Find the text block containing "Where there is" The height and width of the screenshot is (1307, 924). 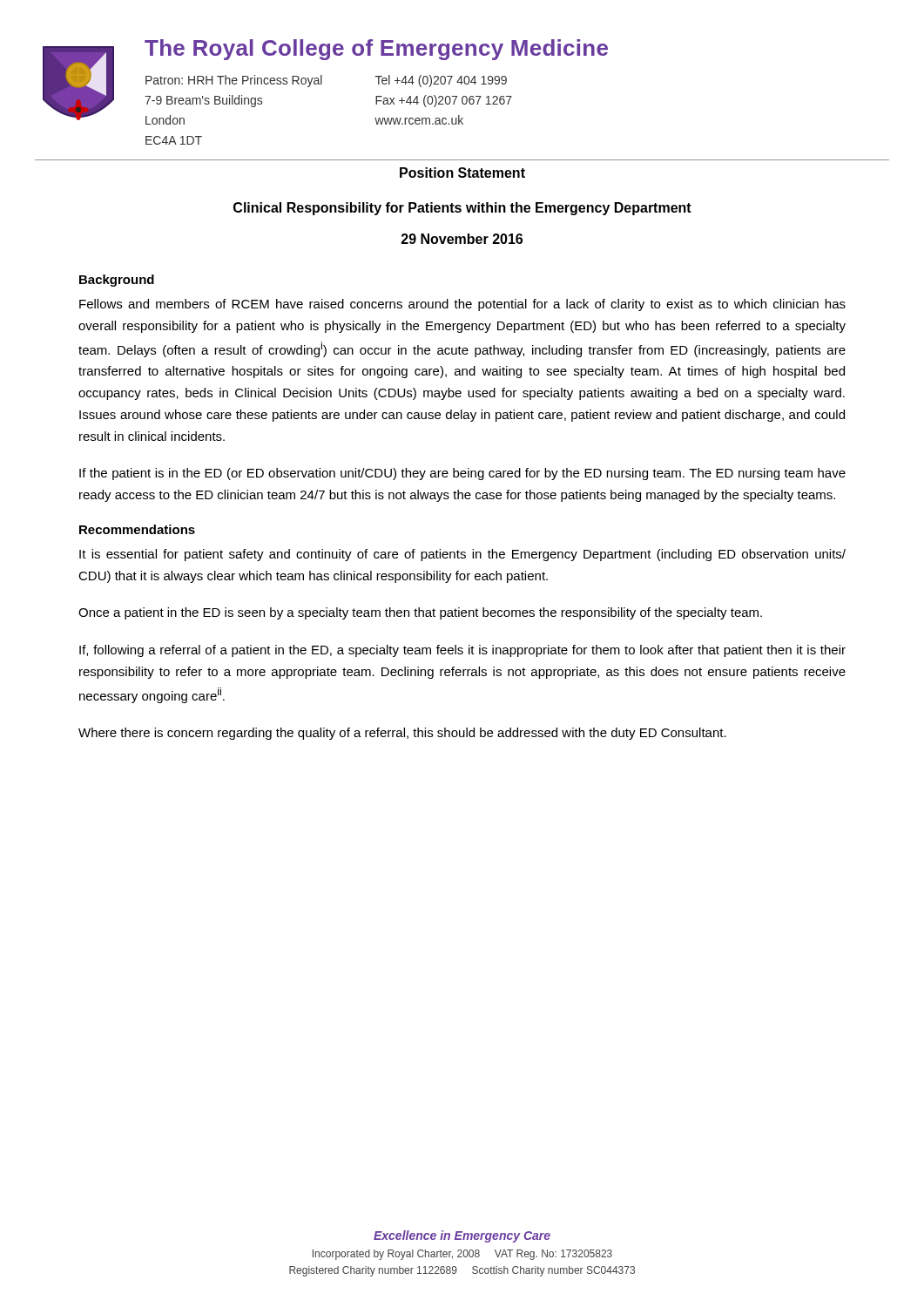coord(403,733)
